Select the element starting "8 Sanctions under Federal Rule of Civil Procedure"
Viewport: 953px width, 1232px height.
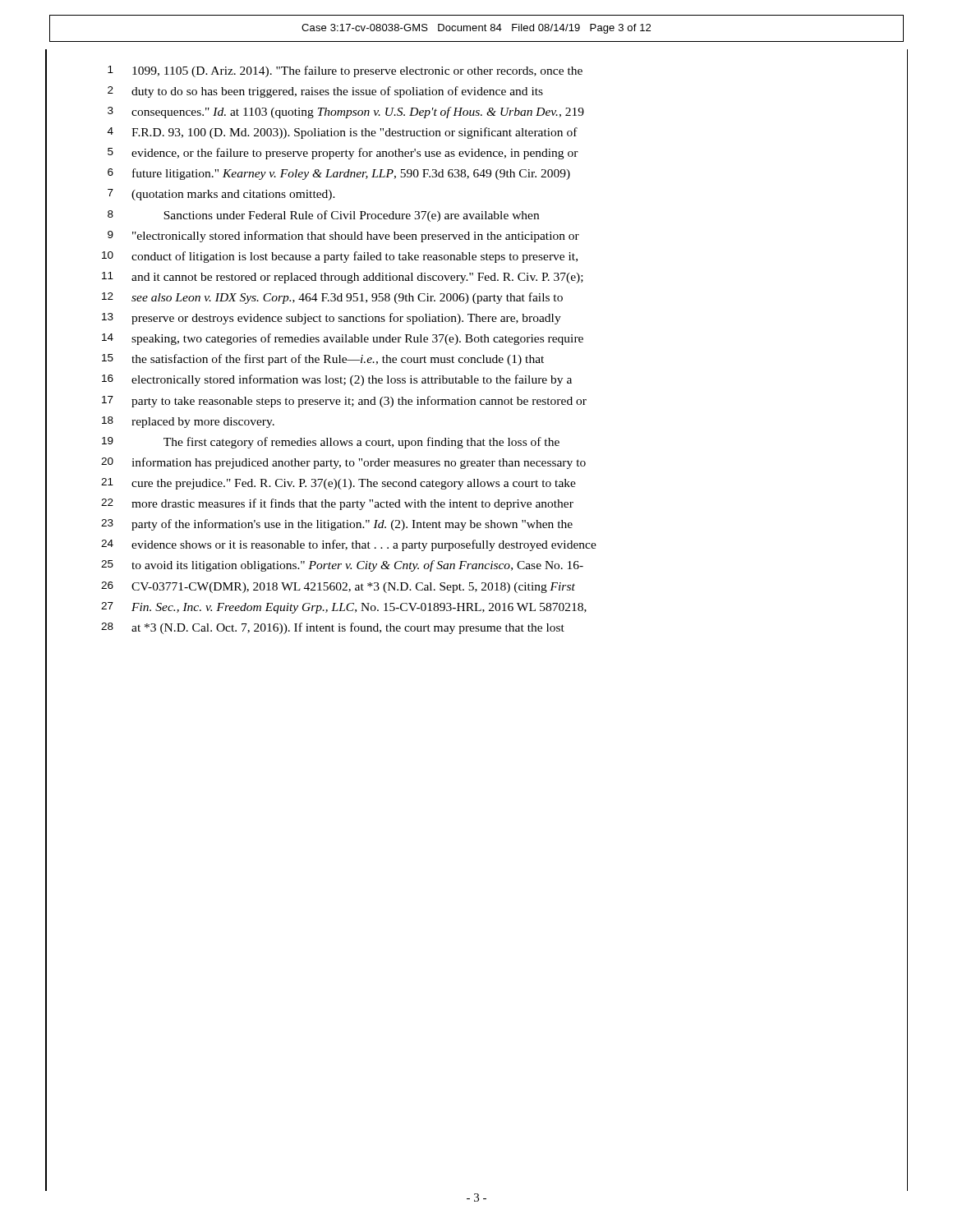tap(476, 318)
